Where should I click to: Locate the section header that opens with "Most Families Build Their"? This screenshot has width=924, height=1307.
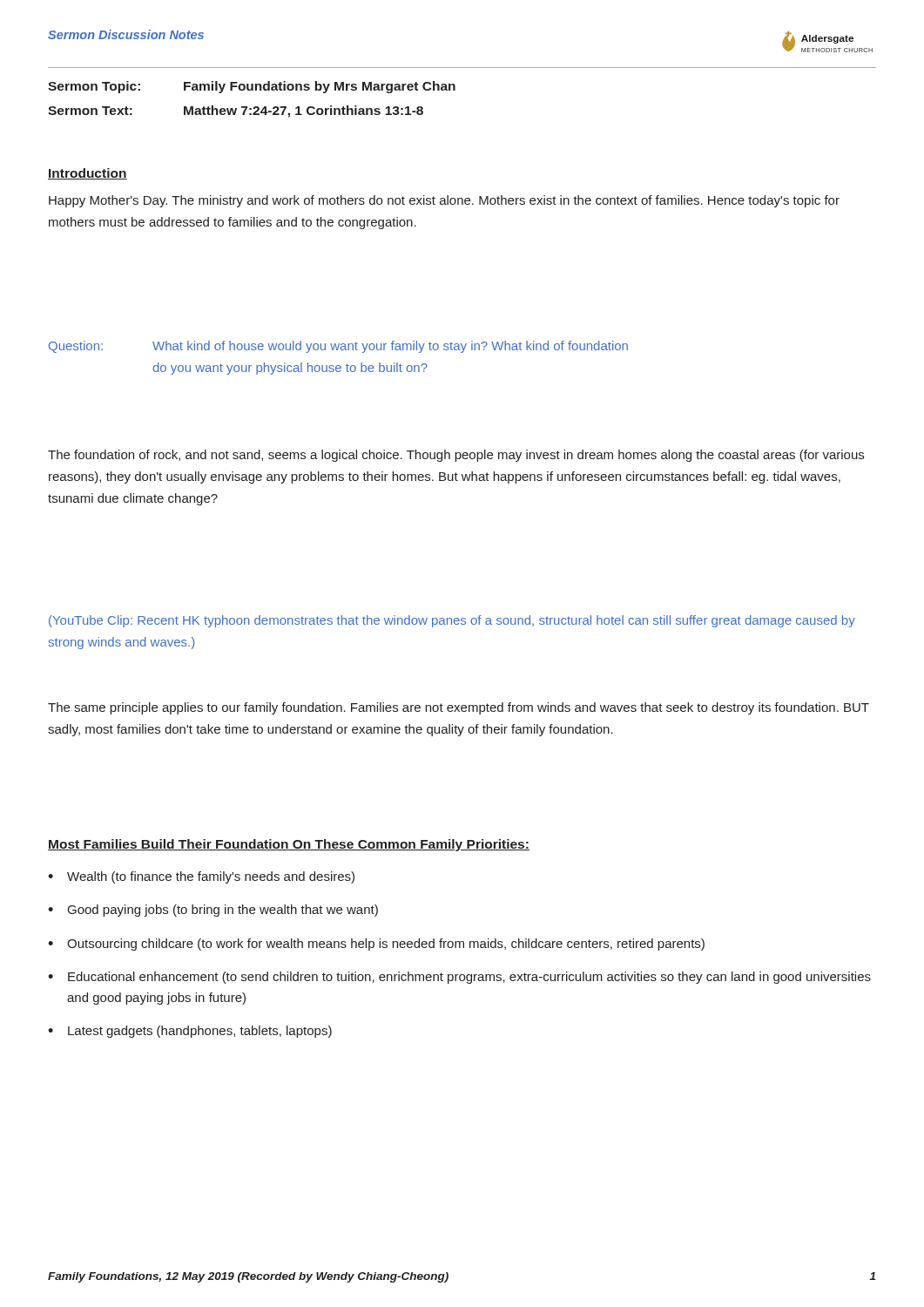click(x=289, y=844)
